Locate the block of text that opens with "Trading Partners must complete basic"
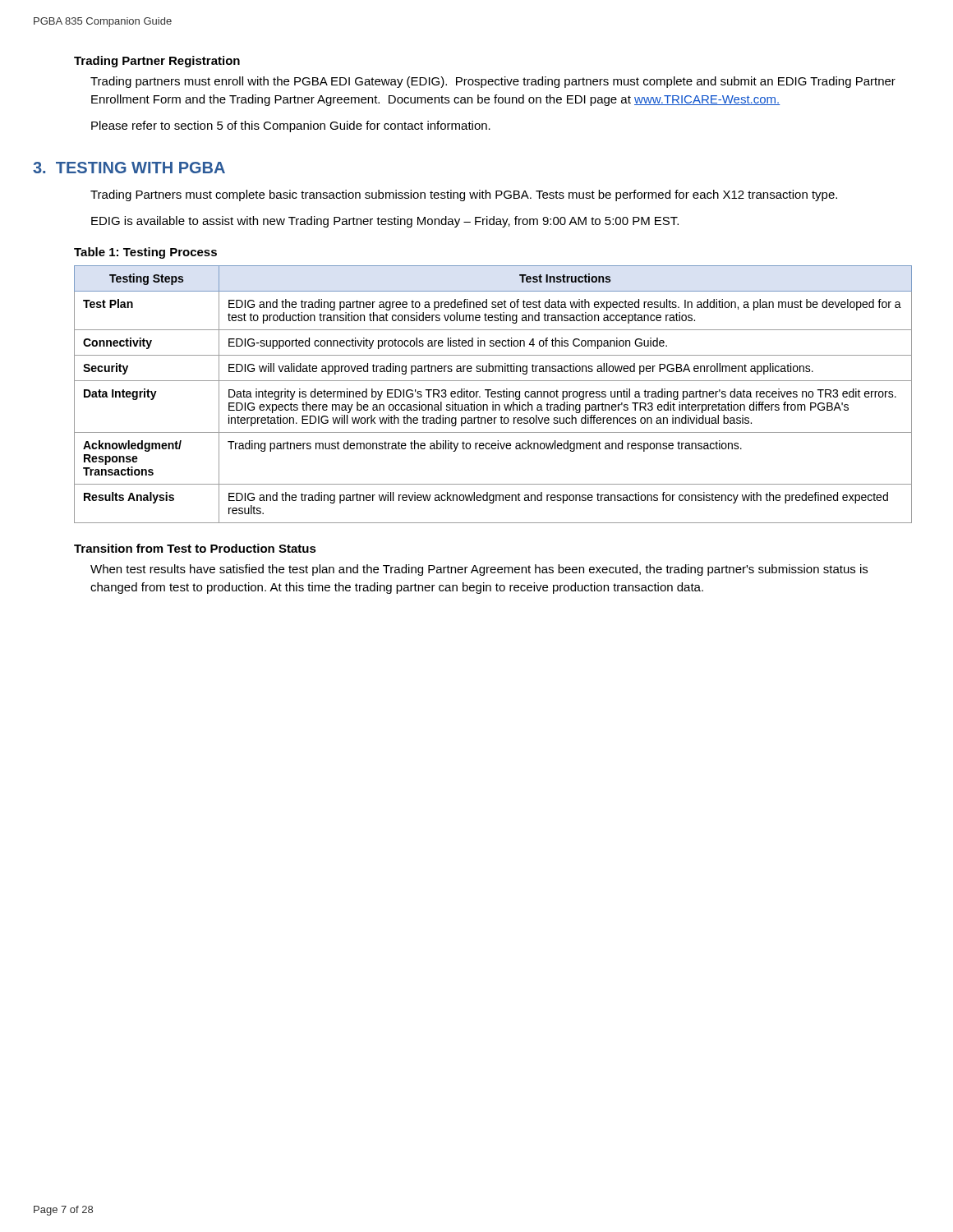Screen dimensions: 1232x953 coord(464,194)
